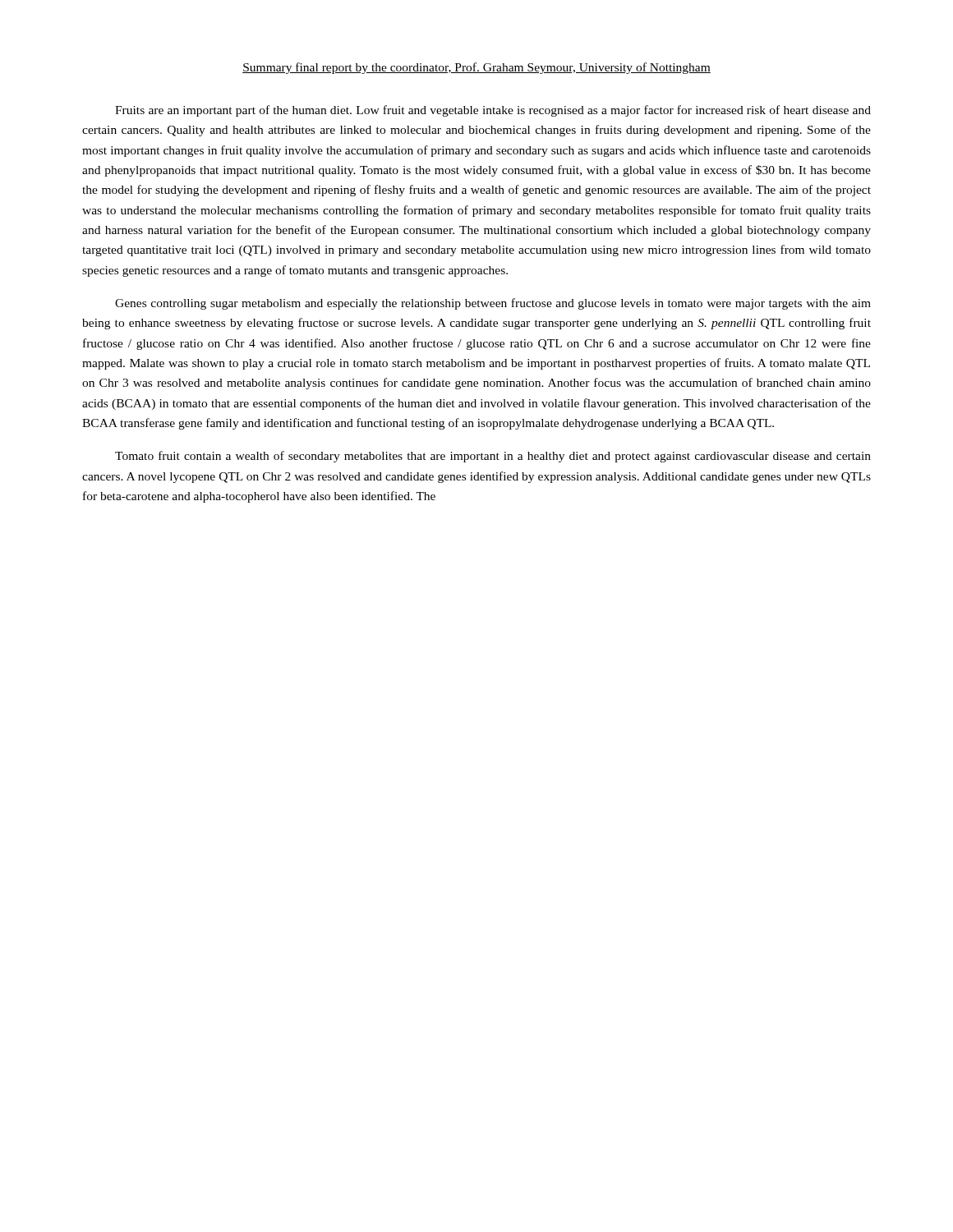Find the text block that reads "Fruits are an important part"
This screenshot has height=1232, width=953.
pos(476,190)
